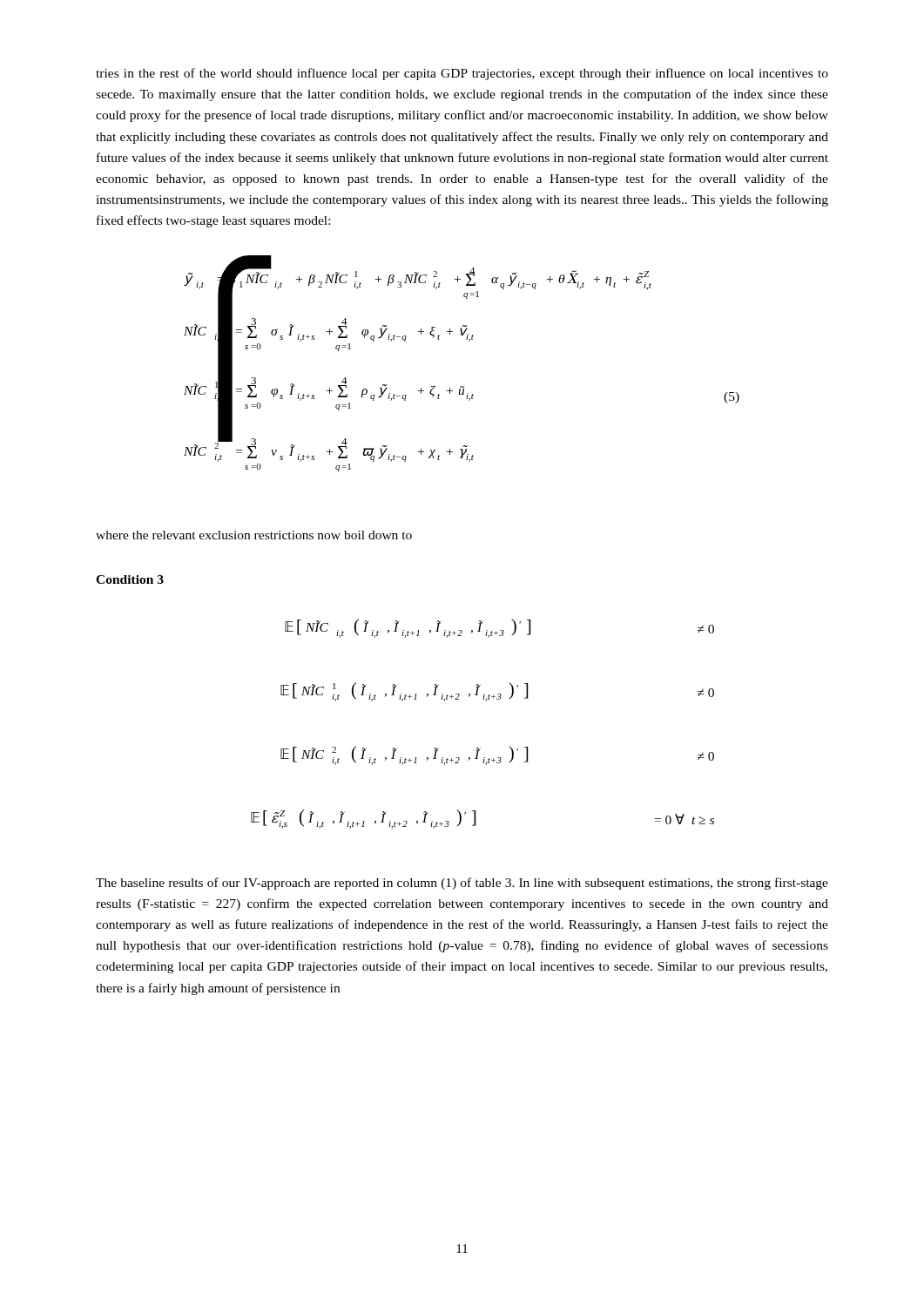Screen dimensions: 1307x924
Task: Navigate to the text starting "where the relevant"
Action: tap(254, 535)
